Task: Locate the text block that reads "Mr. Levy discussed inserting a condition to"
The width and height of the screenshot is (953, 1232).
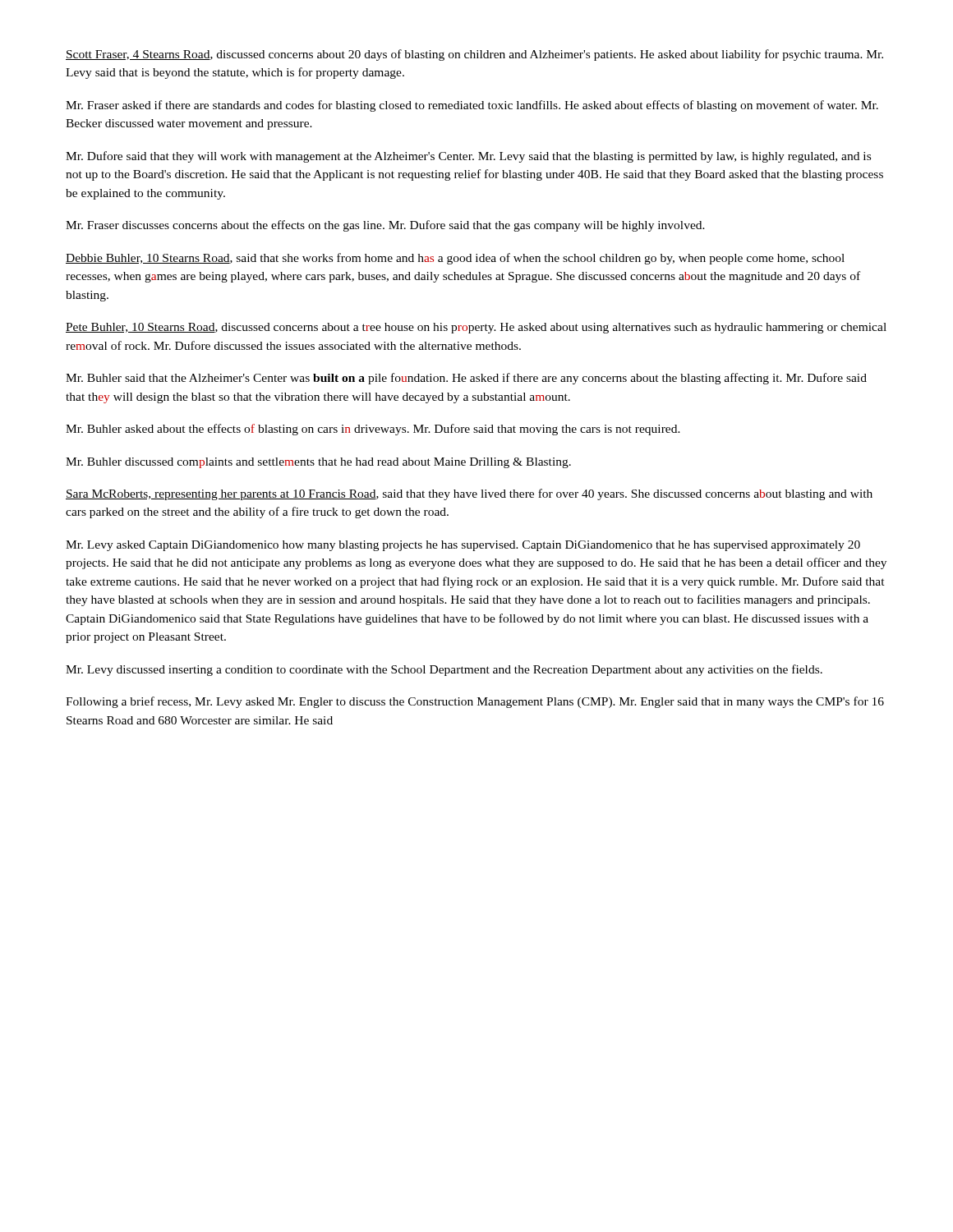Action: point(444,669)
